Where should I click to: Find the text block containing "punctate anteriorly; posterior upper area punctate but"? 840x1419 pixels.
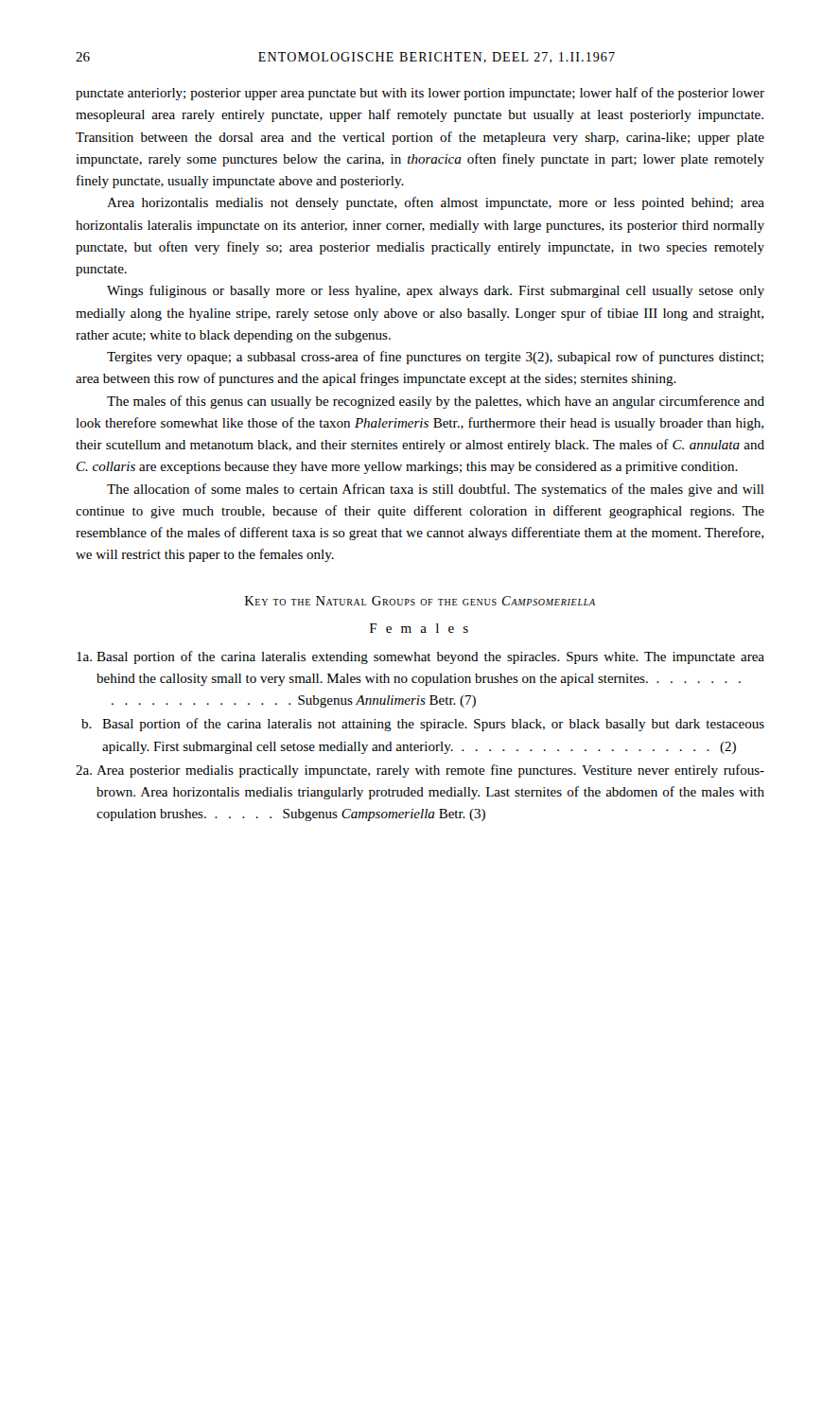click(x=420, y=137)
